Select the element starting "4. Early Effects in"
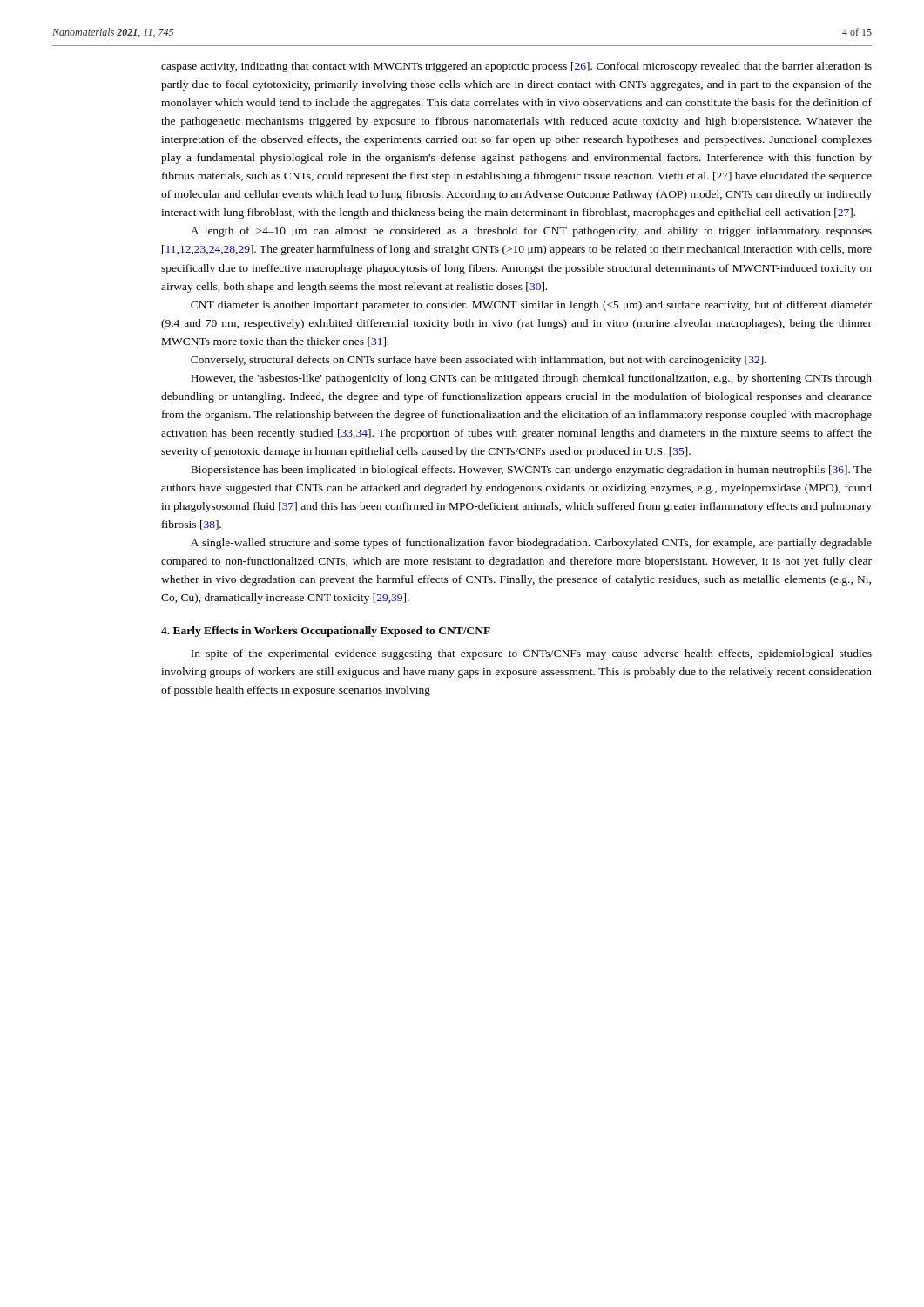The image size is (924, 1307). (326, 631)
